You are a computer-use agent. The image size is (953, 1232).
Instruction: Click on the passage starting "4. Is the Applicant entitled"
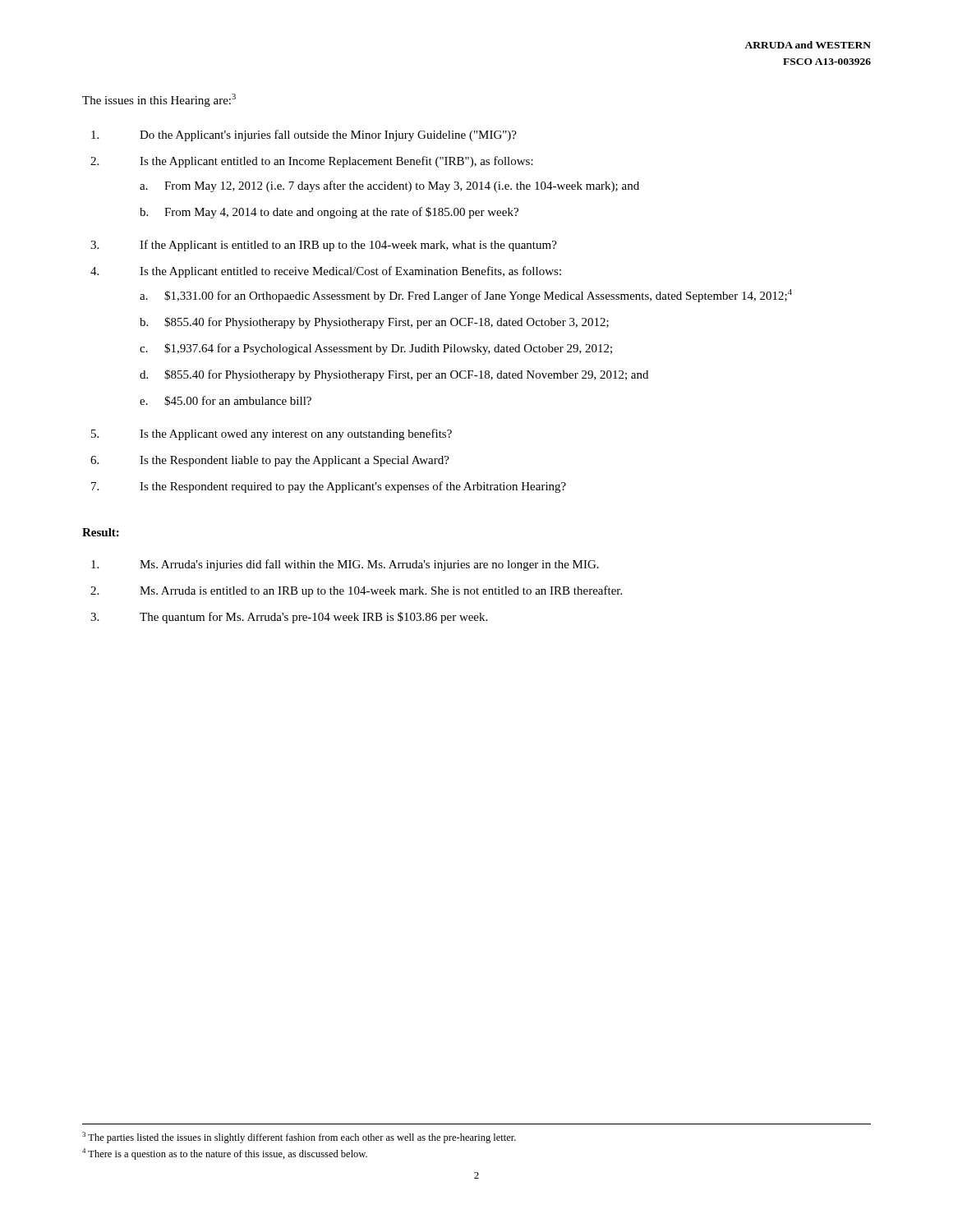click(476, 339)
